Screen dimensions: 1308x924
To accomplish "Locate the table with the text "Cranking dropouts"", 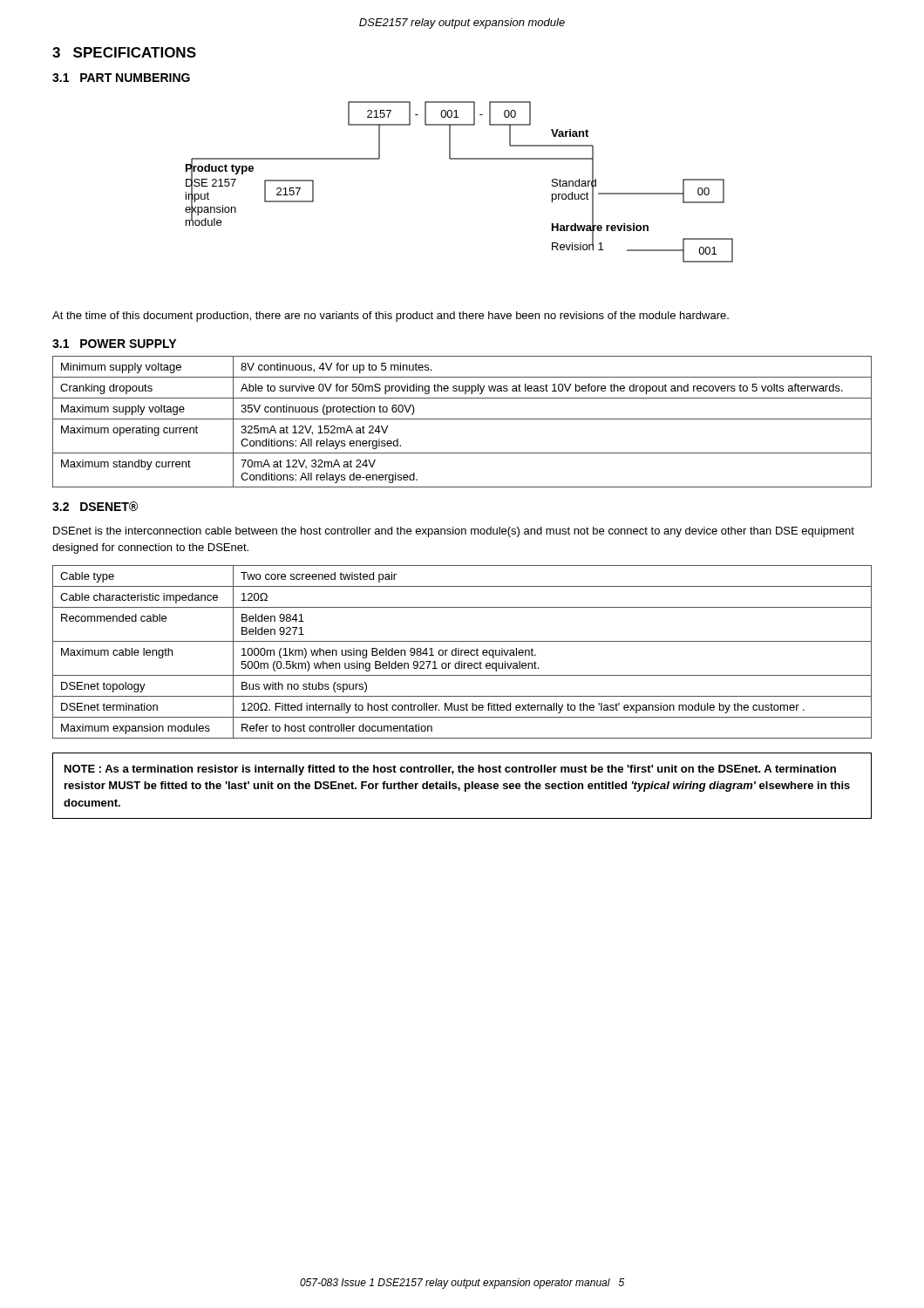I will pyautogui.click(x=462, y=421).
